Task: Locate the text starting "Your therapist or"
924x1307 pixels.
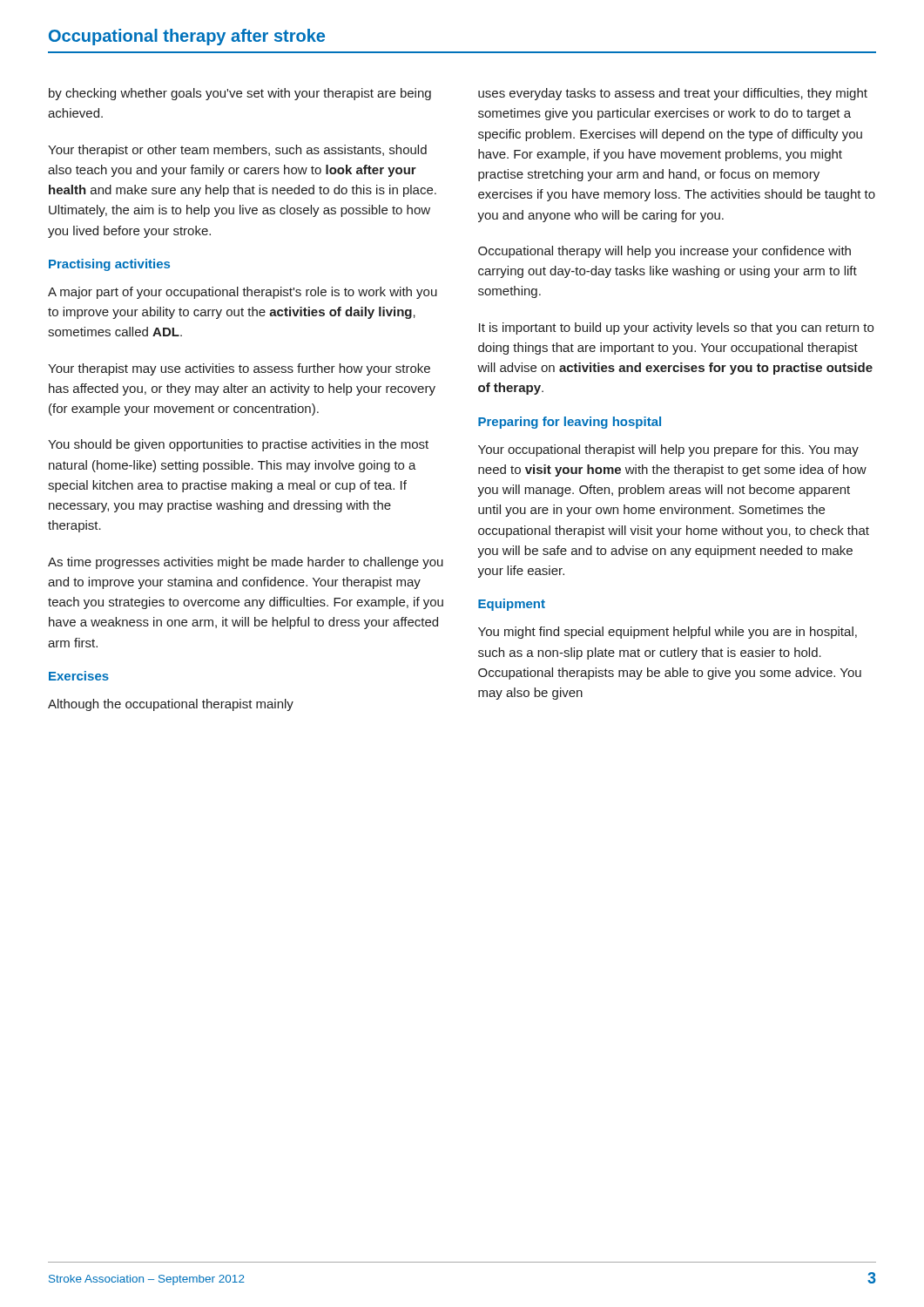Action: coord(243,190)
